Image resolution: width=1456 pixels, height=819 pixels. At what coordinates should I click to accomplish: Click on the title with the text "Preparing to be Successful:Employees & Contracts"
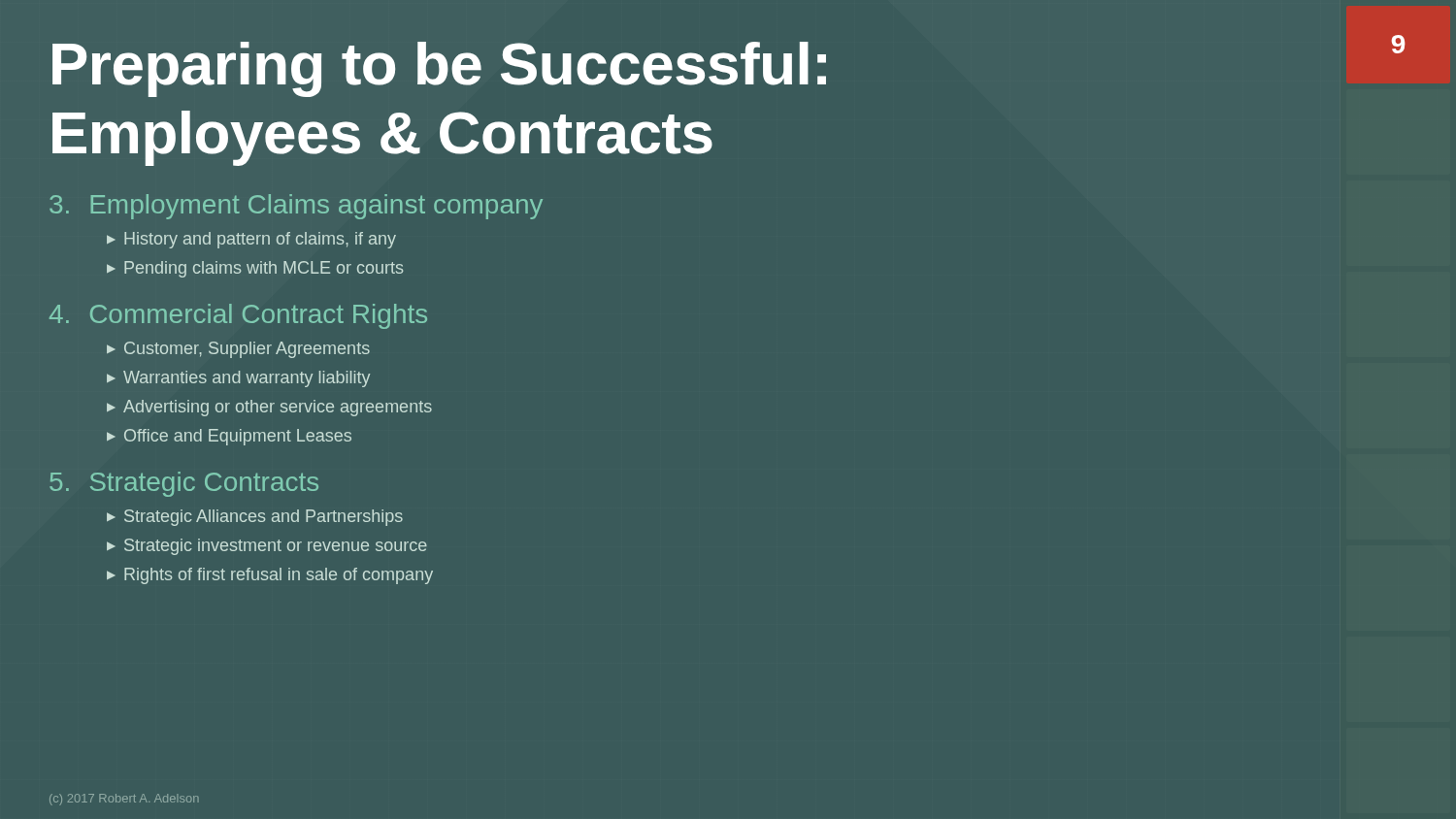(665, 98)
